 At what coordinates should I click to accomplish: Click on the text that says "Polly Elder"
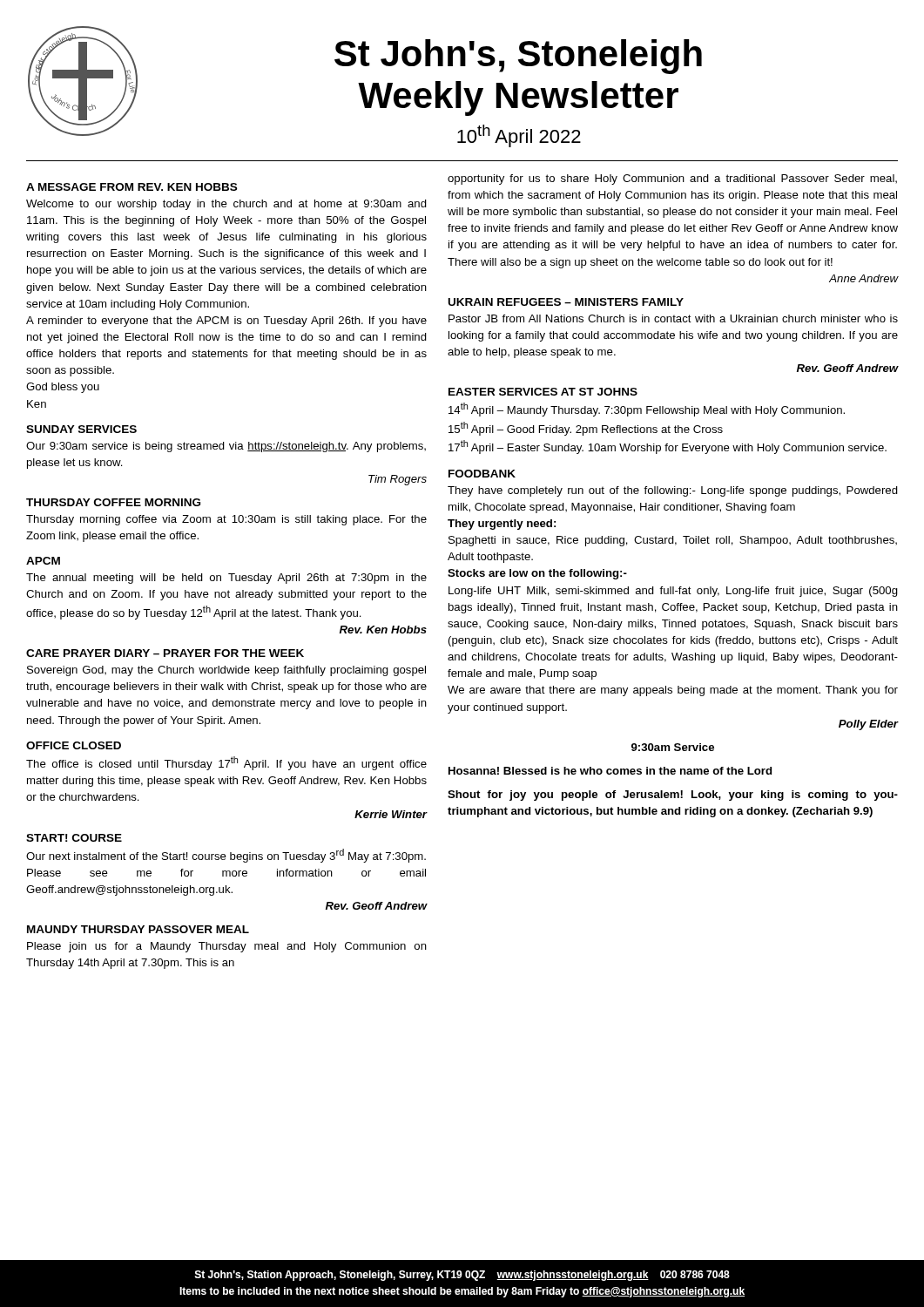pyautogui.click(x=868, y=723)
